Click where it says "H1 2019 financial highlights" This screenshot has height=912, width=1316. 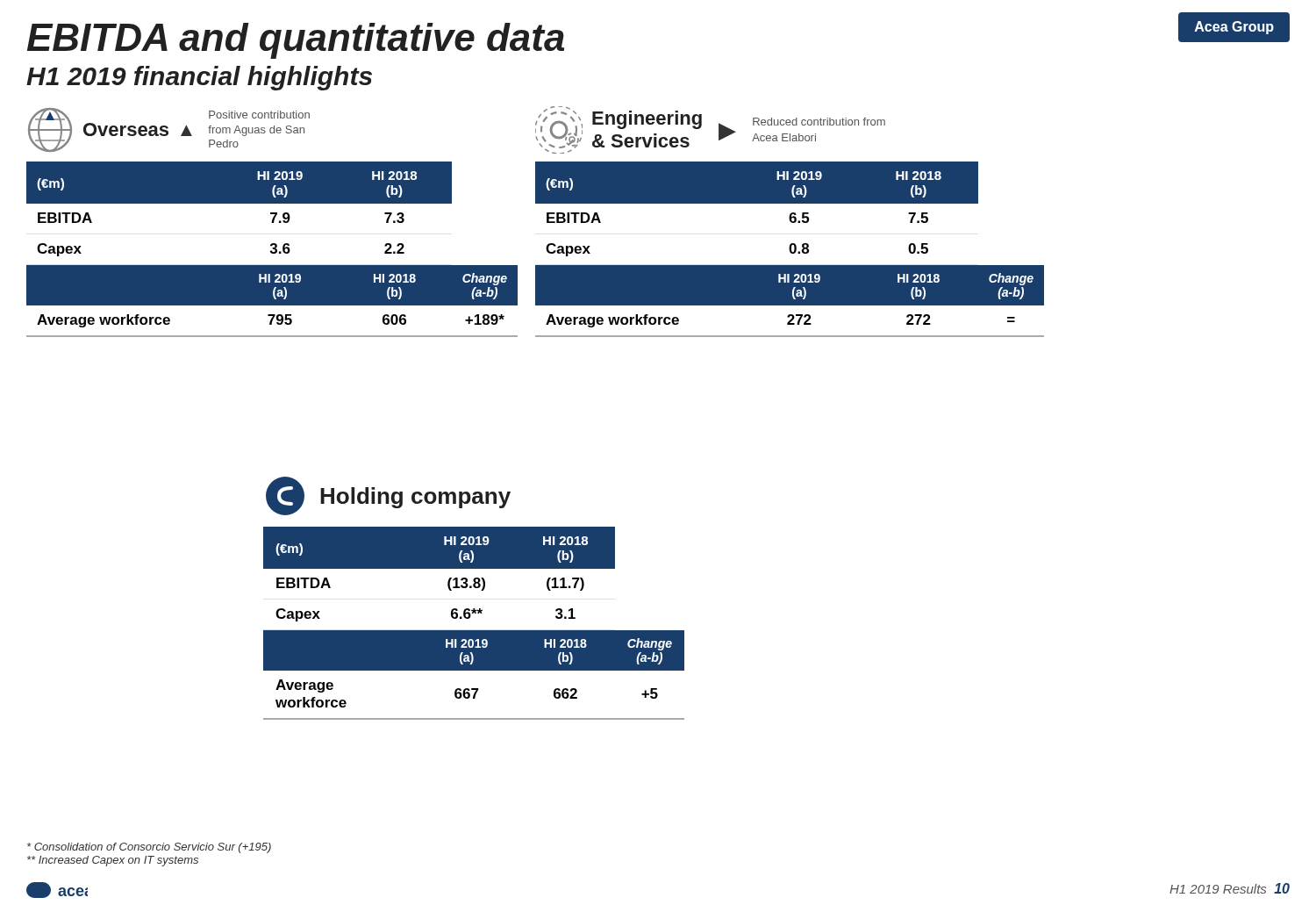tap(200, 76)
